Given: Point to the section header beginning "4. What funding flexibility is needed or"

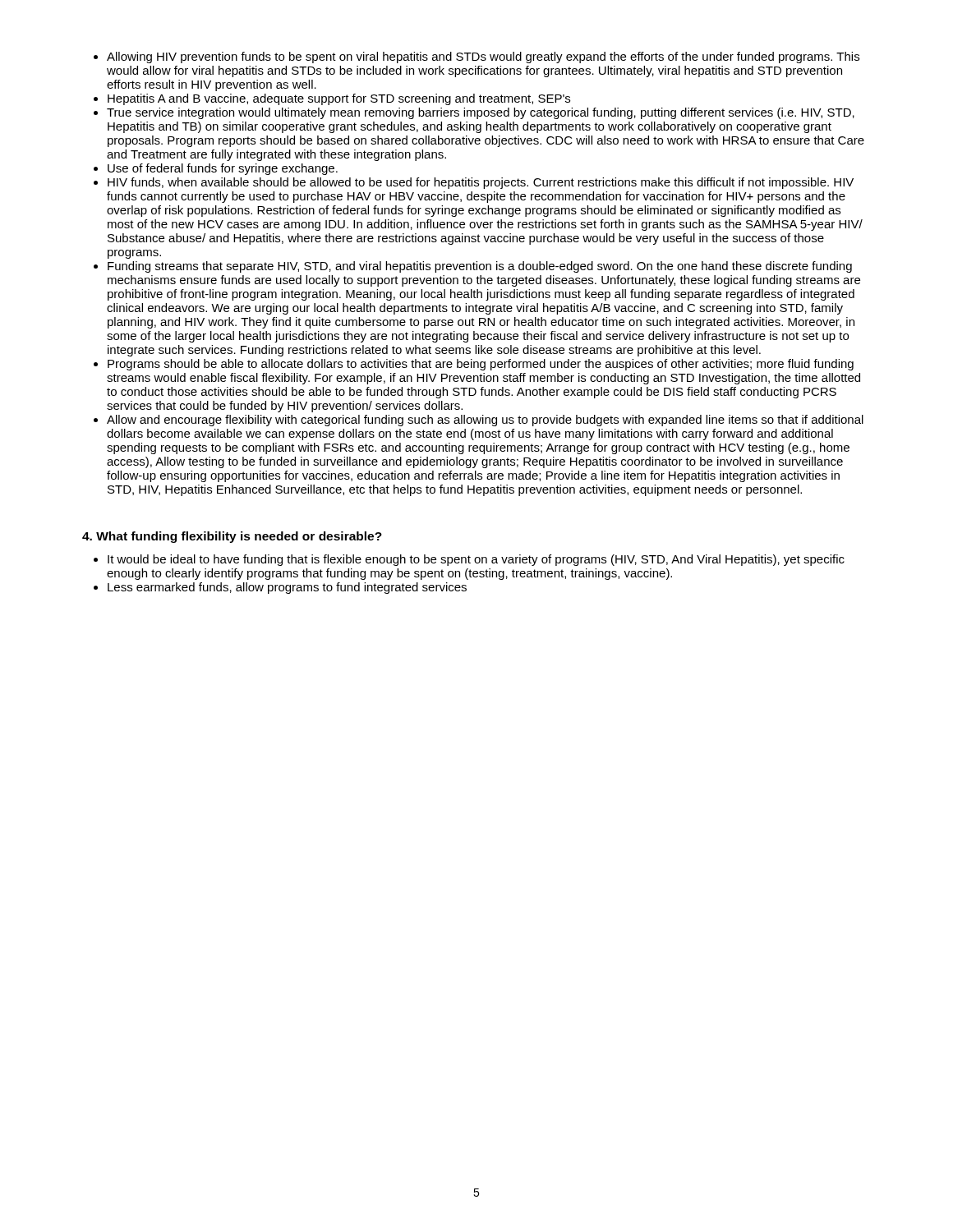Looking at the screenshot, I should 232,536.
